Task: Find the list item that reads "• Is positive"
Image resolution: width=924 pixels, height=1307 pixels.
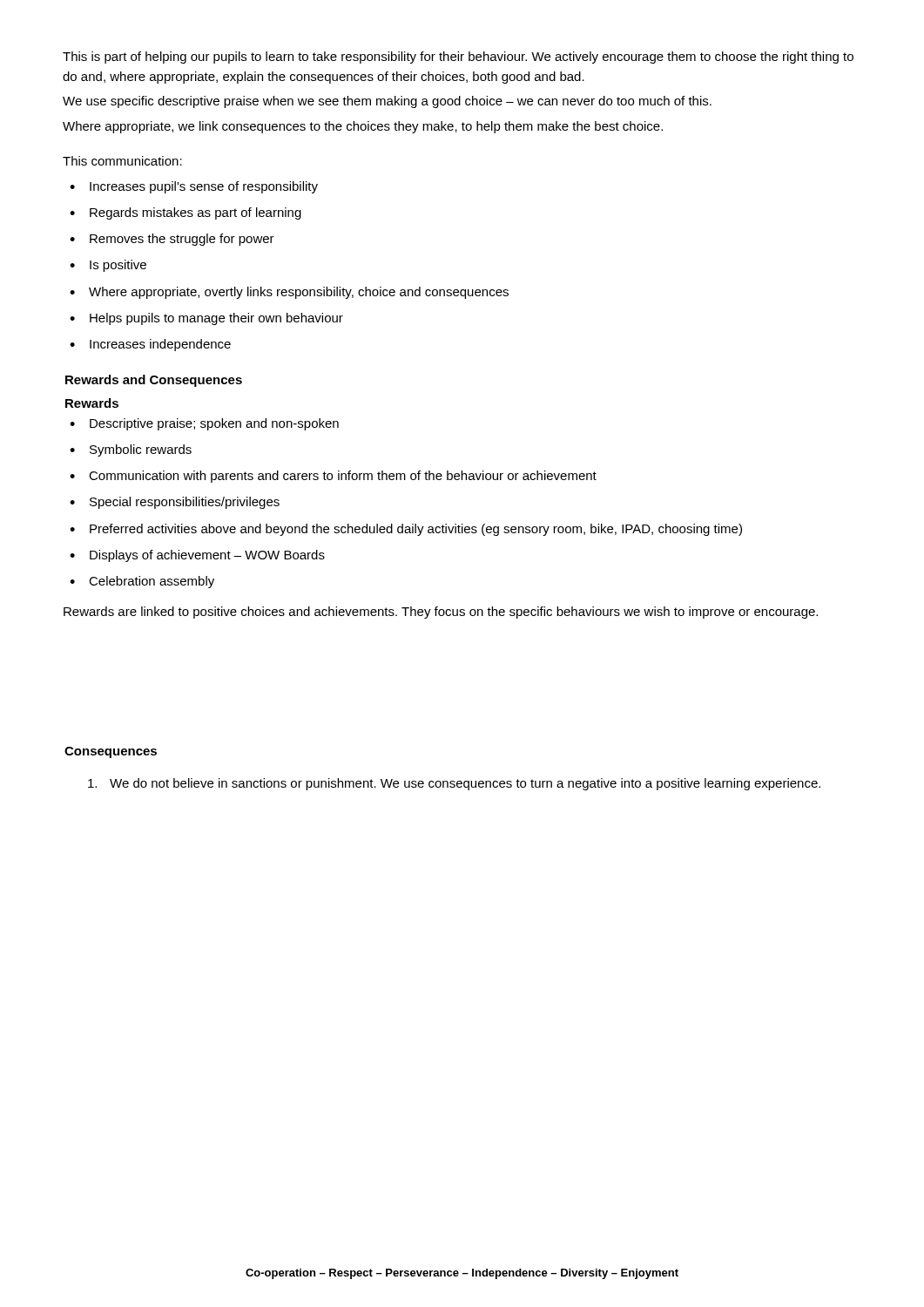Action: [x=108, y=266]
